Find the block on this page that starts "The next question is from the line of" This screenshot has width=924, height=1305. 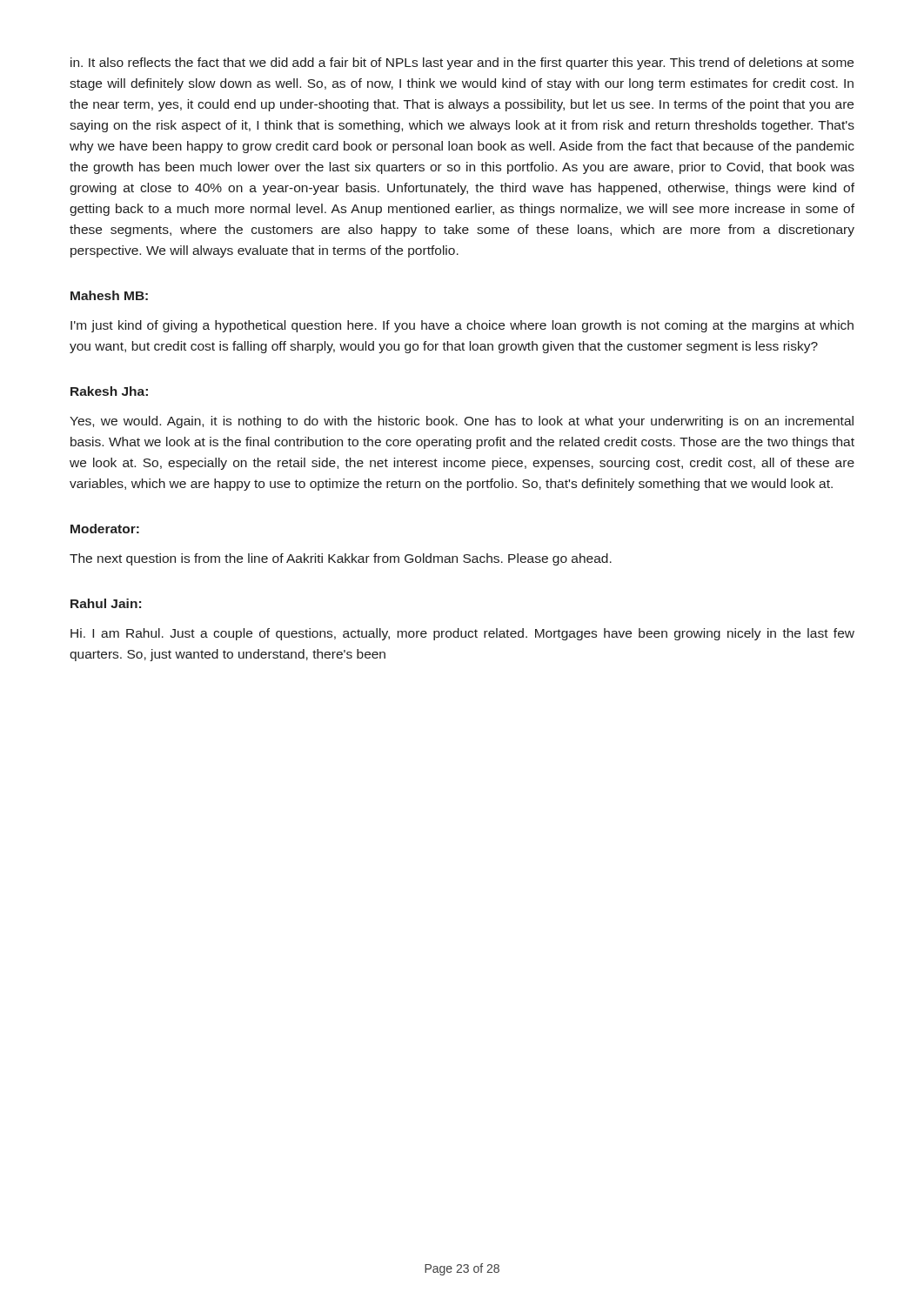tap(341, 558)
